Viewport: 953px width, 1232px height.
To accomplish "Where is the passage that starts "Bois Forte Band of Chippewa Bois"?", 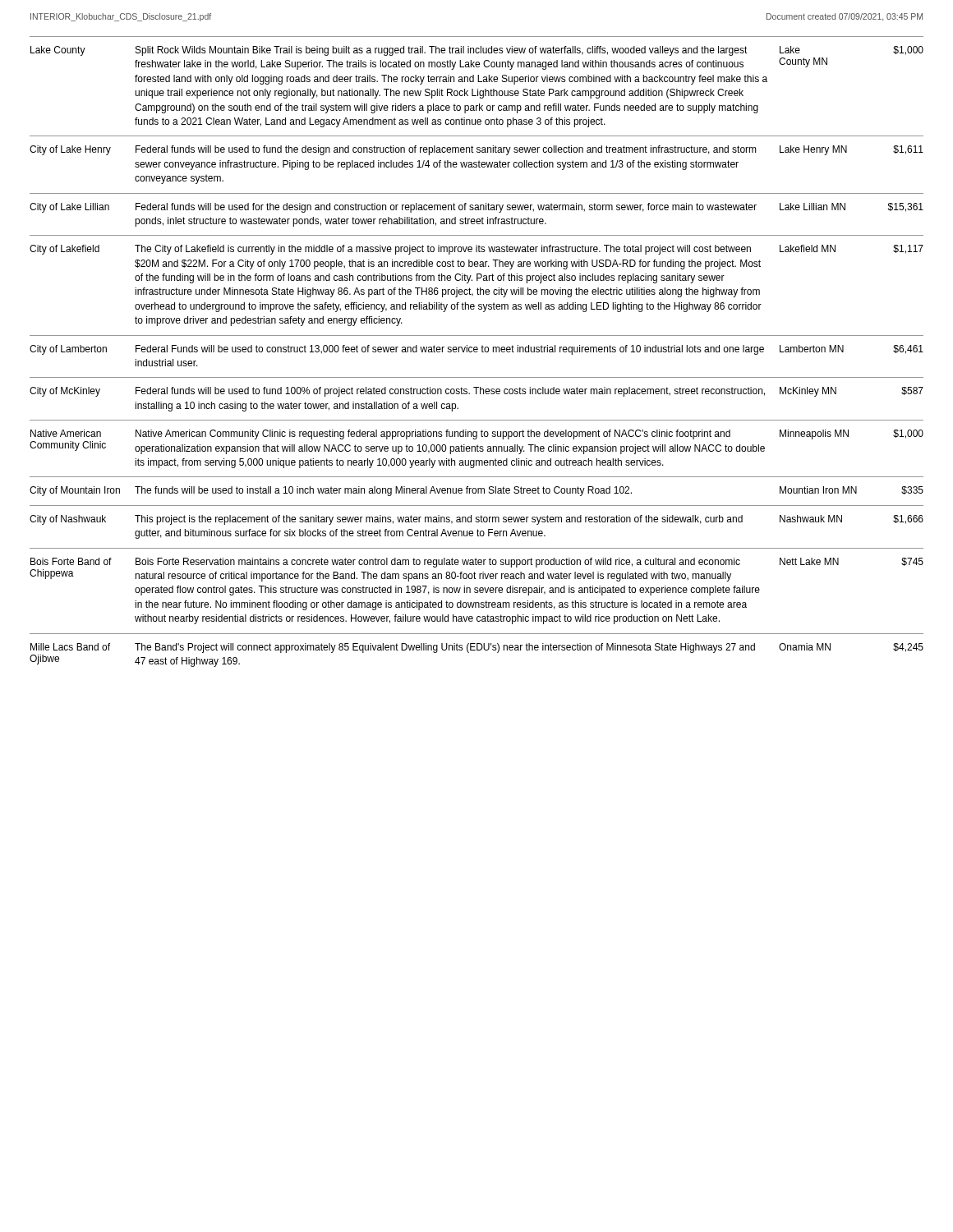I will coord(476,591).
